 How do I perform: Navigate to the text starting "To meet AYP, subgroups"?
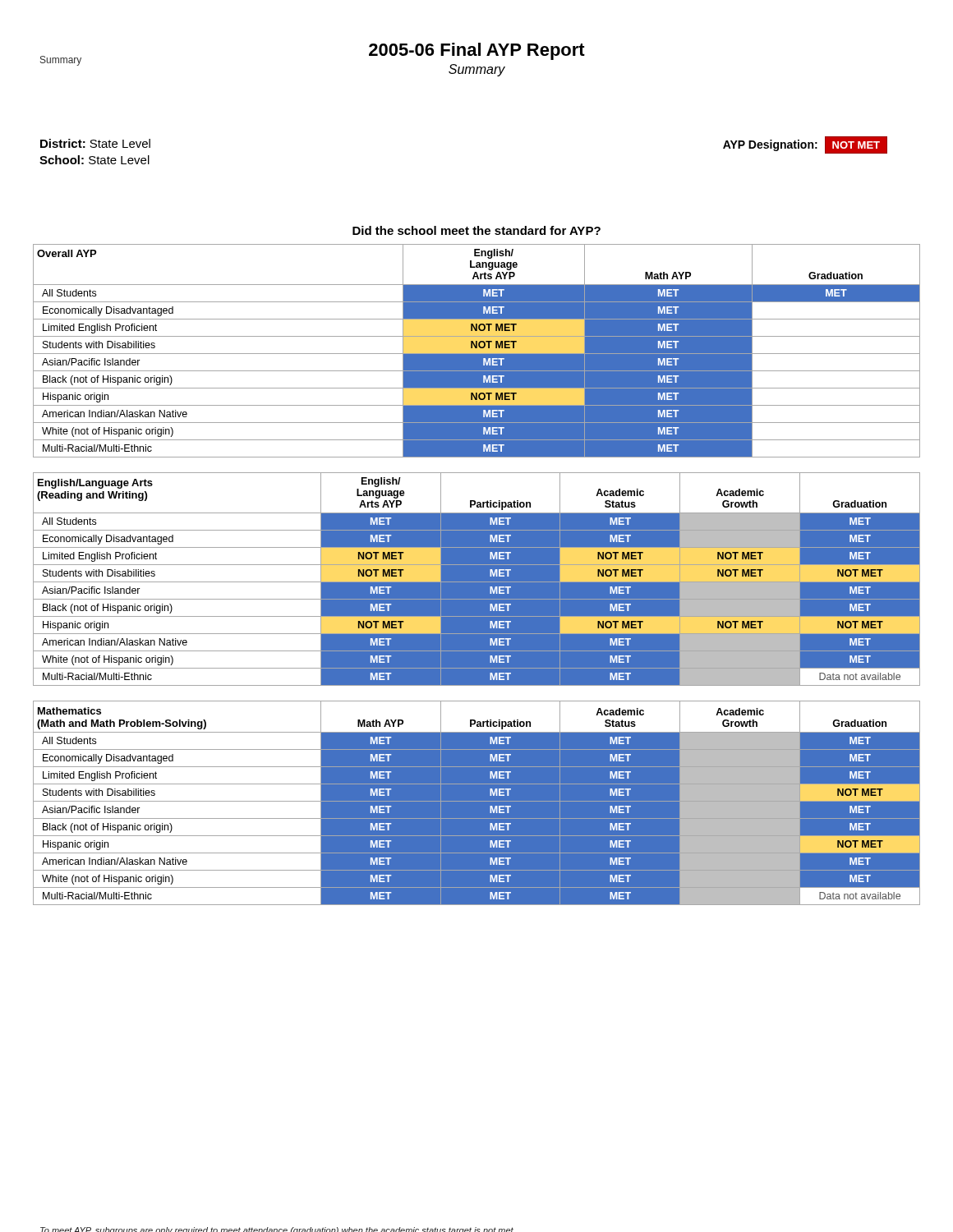point(278,1229)
